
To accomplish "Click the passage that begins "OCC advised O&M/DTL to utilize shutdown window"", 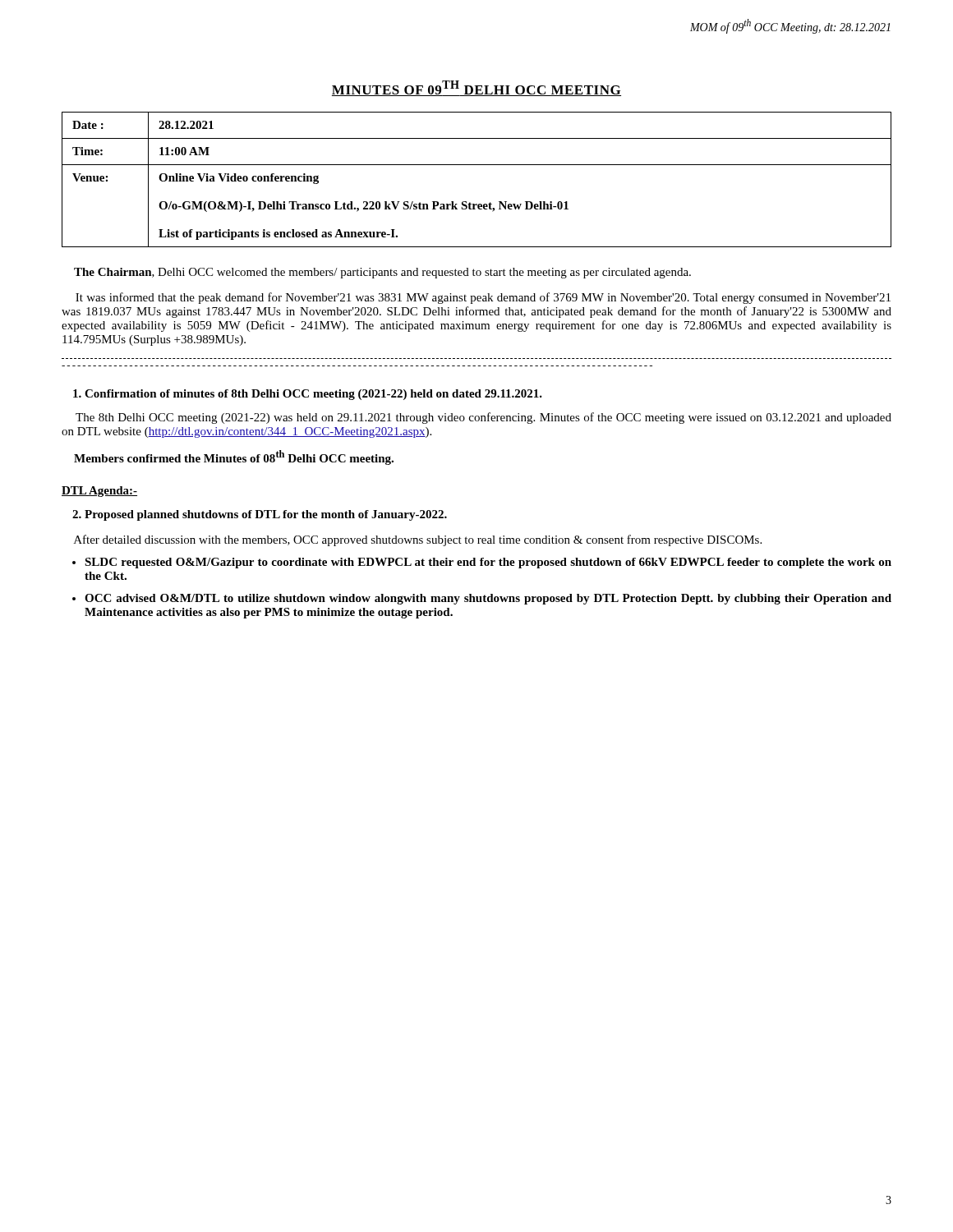I will [x=488, y=605].
